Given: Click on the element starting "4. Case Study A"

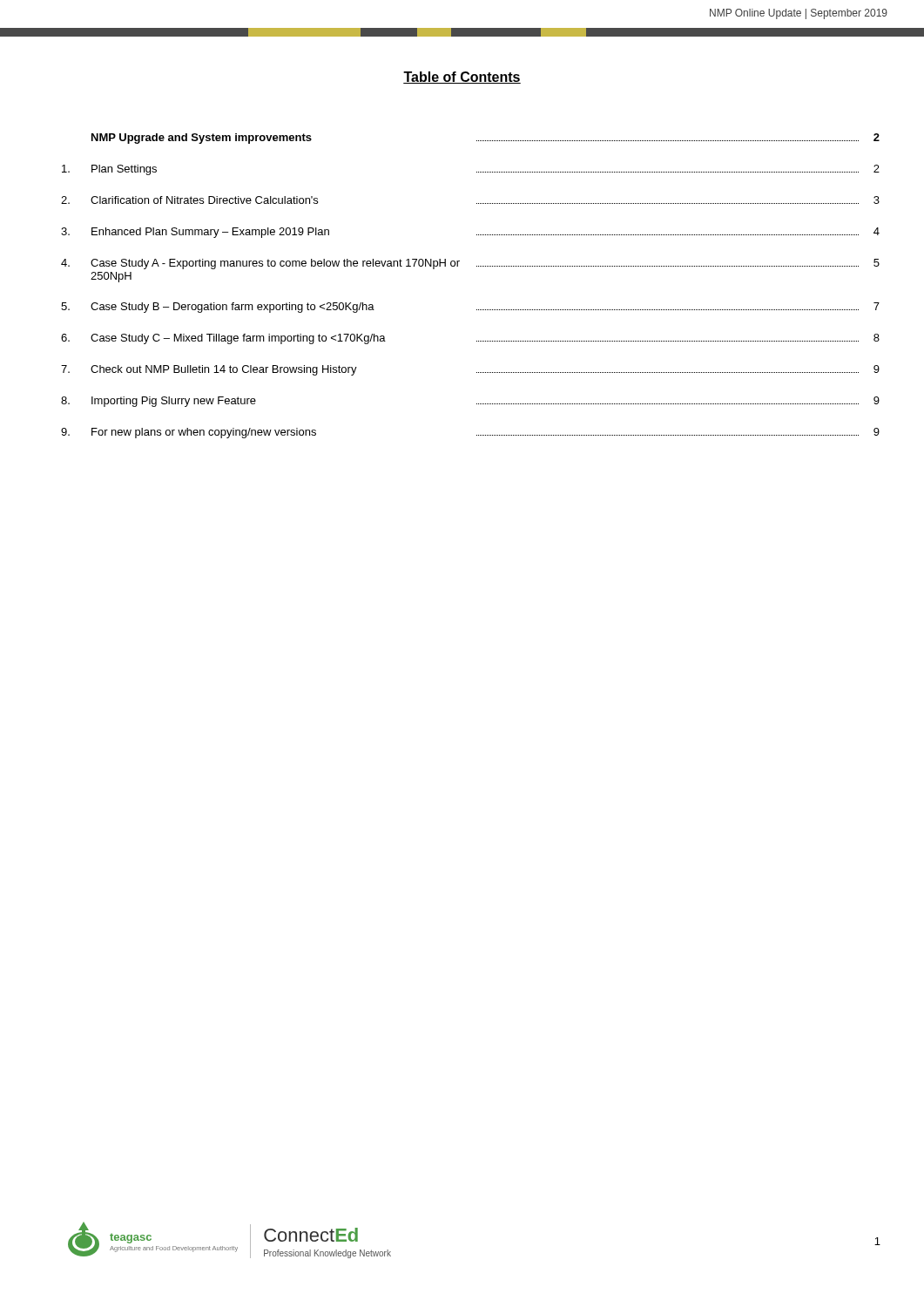Looking at the screenshot, I should (470, 269).
